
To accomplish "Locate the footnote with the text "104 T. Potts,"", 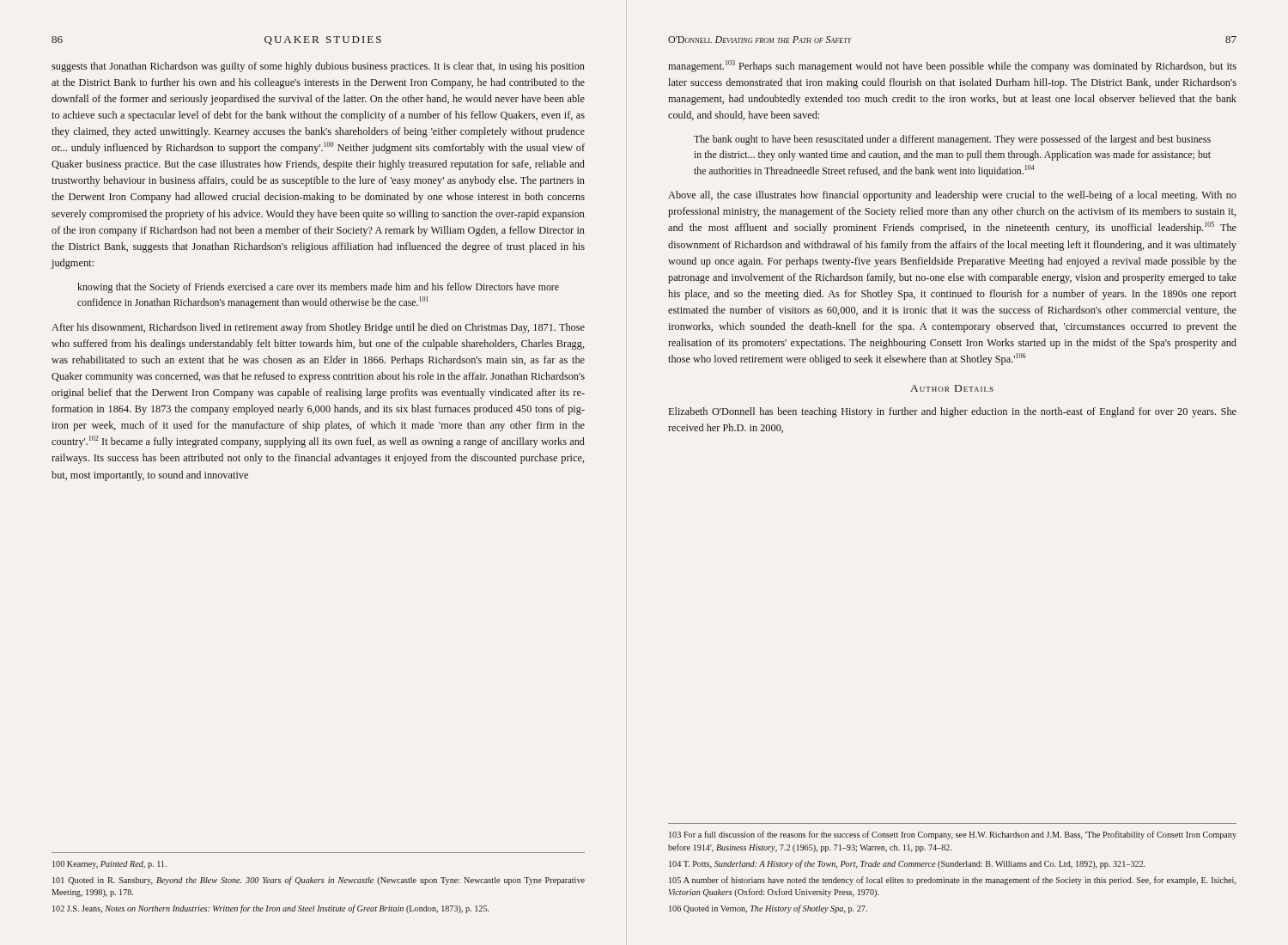I will coord(907,864).
